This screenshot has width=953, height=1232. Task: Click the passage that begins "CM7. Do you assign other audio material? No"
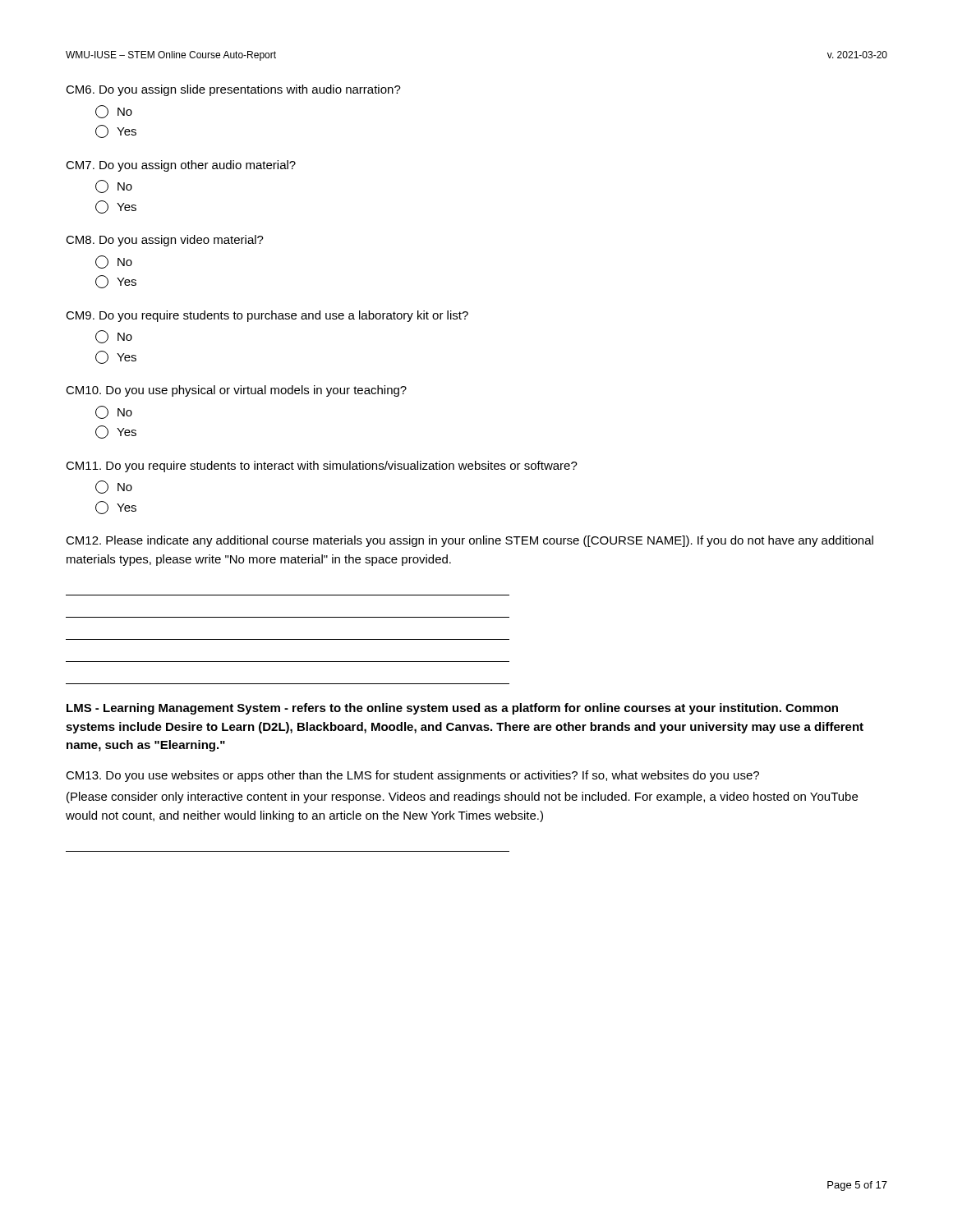click(181, 166)
